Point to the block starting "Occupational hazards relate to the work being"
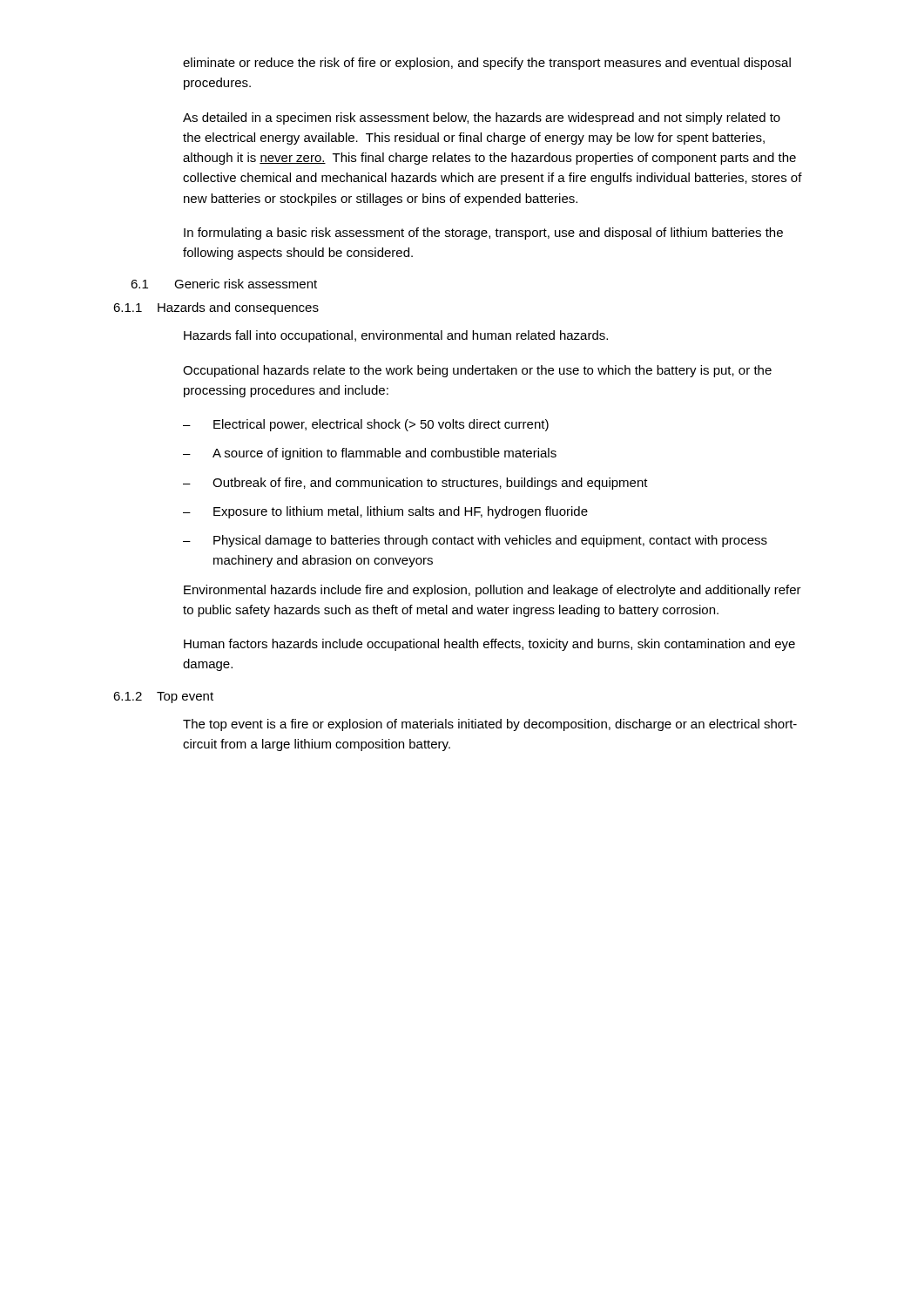Viewport: 924px width, 1307px height. pos(492,380)
